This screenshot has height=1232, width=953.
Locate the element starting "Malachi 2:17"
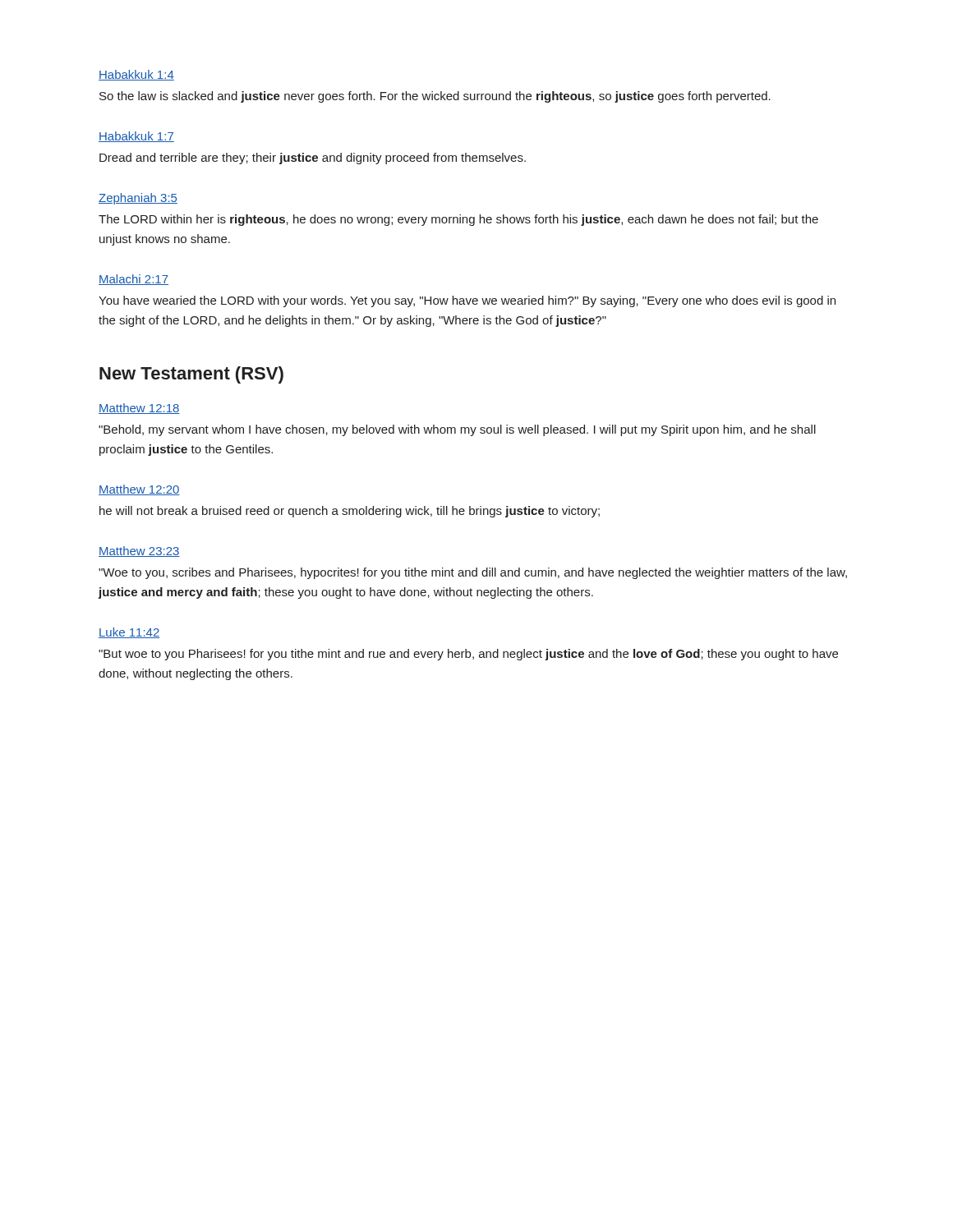pyautogui.click(x=134, y=279)
